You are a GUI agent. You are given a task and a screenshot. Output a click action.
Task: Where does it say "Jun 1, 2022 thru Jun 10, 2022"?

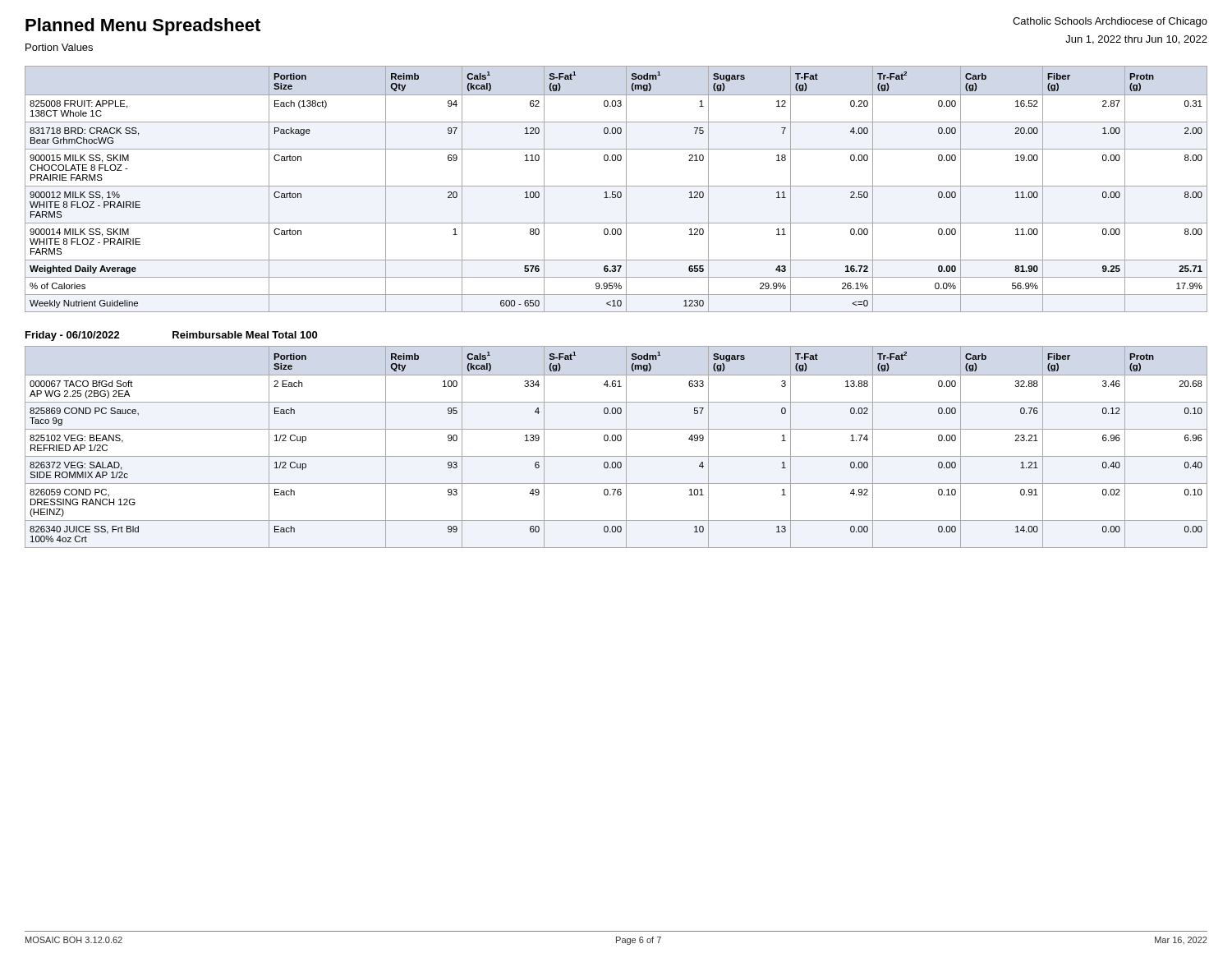click(1136, 39)
